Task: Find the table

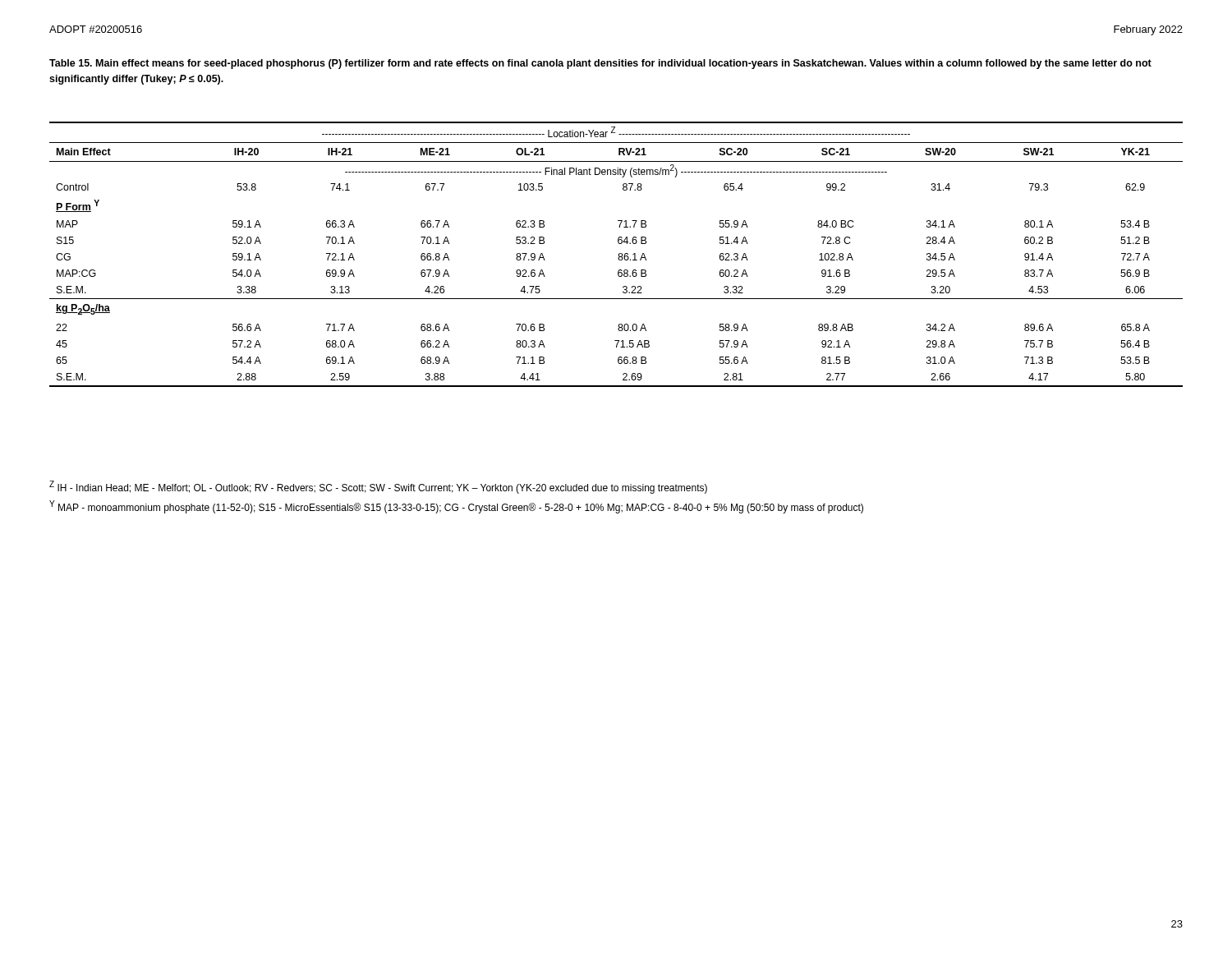Action: click(616, 254)
